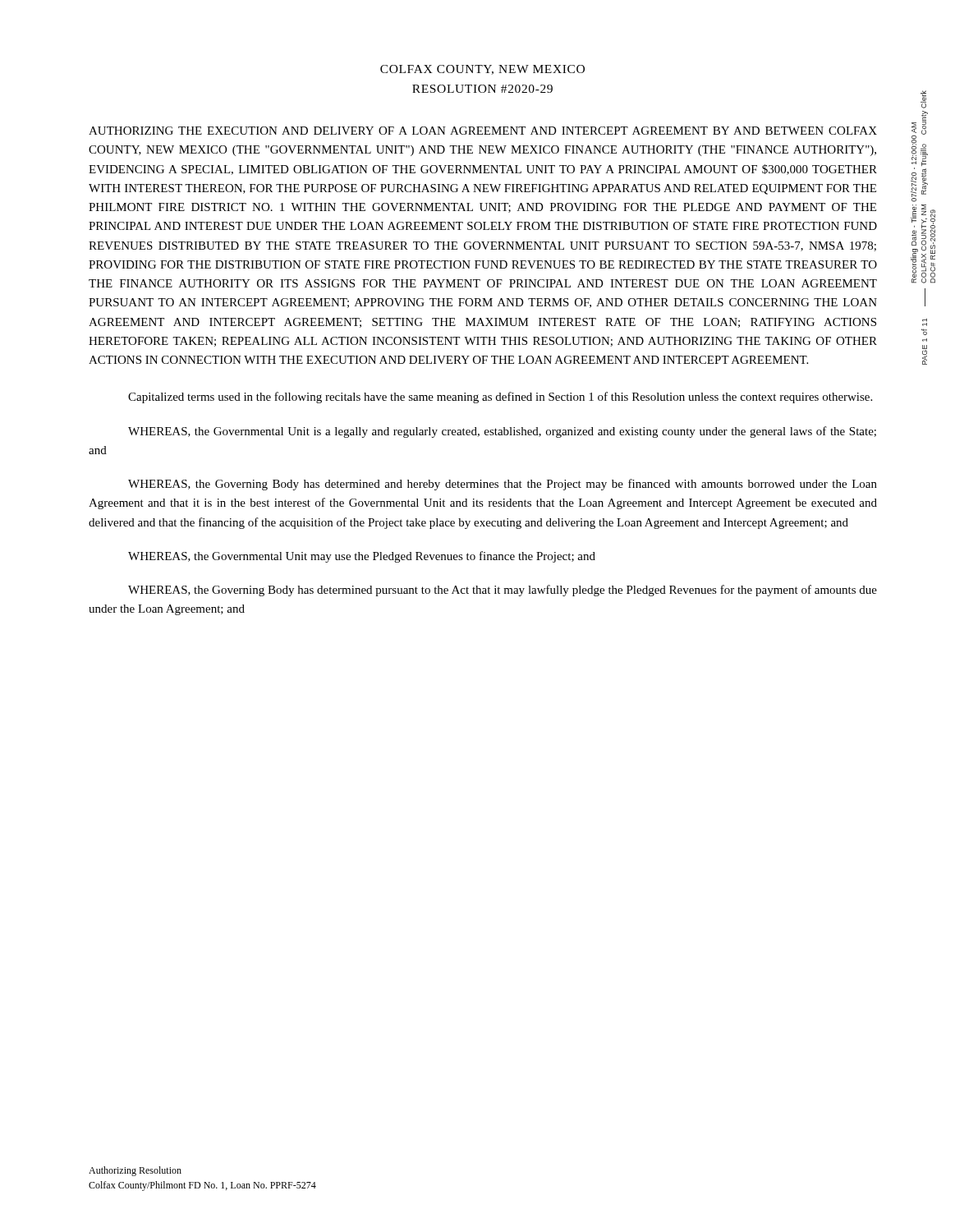955x1232 pixels.
Task: Point to the text starting "WHEREAS, the Governing Body has determined and"
Action: pyautogui.click(x=483, y=503)
